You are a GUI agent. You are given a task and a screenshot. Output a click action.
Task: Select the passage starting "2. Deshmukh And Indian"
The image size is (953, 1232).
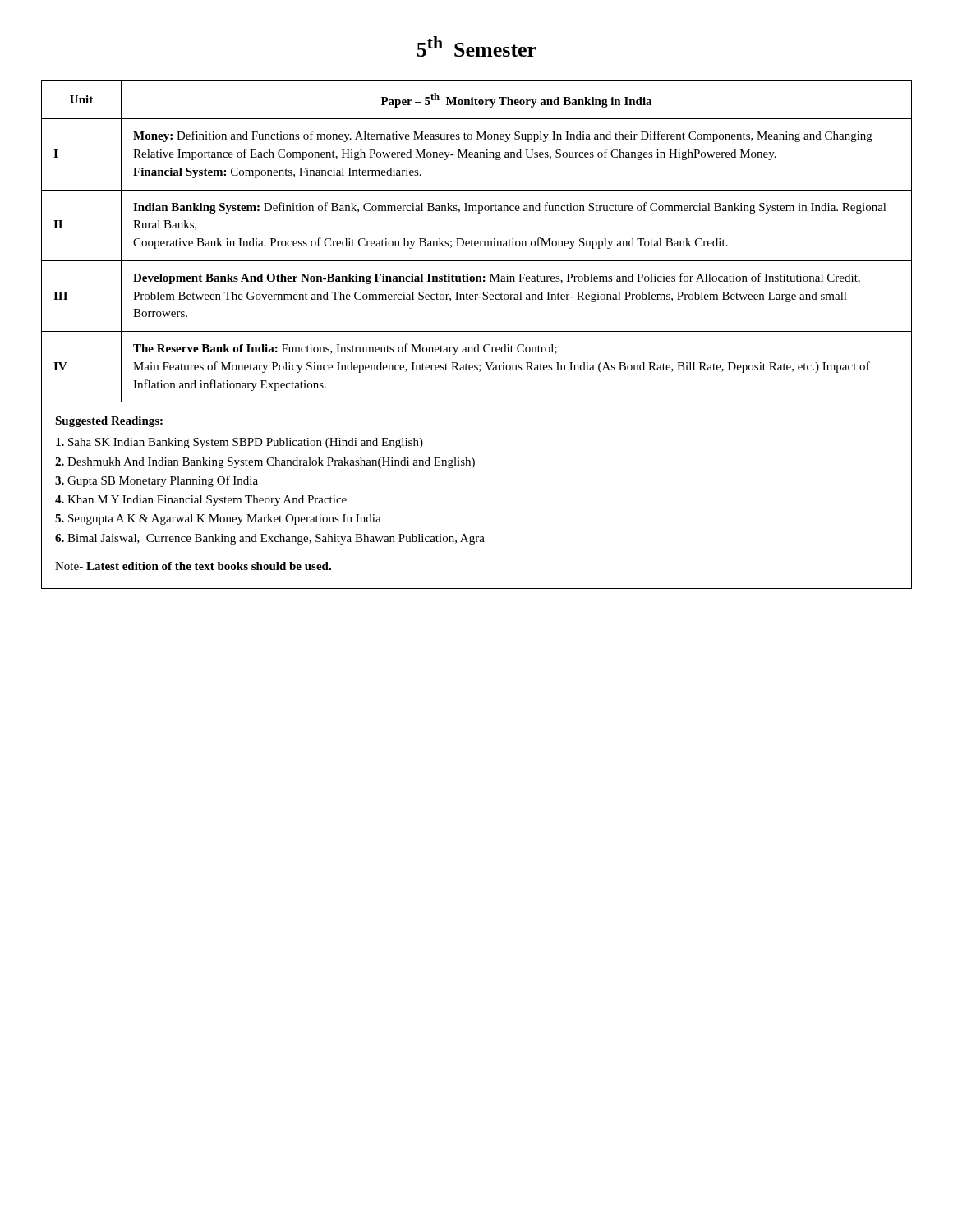pyautogui.click(x=265, y=461)
